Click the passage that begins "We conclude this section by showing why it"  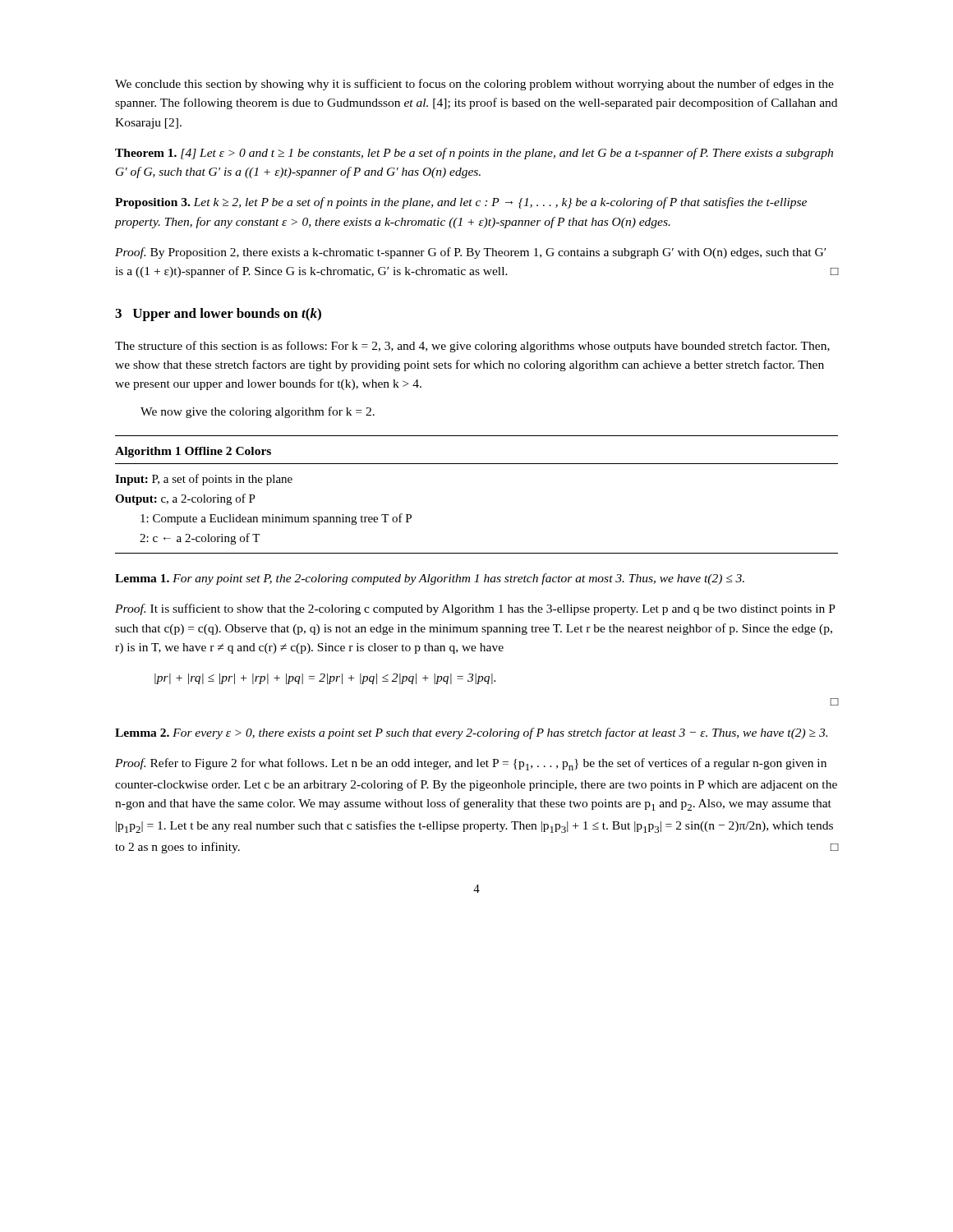476,103
